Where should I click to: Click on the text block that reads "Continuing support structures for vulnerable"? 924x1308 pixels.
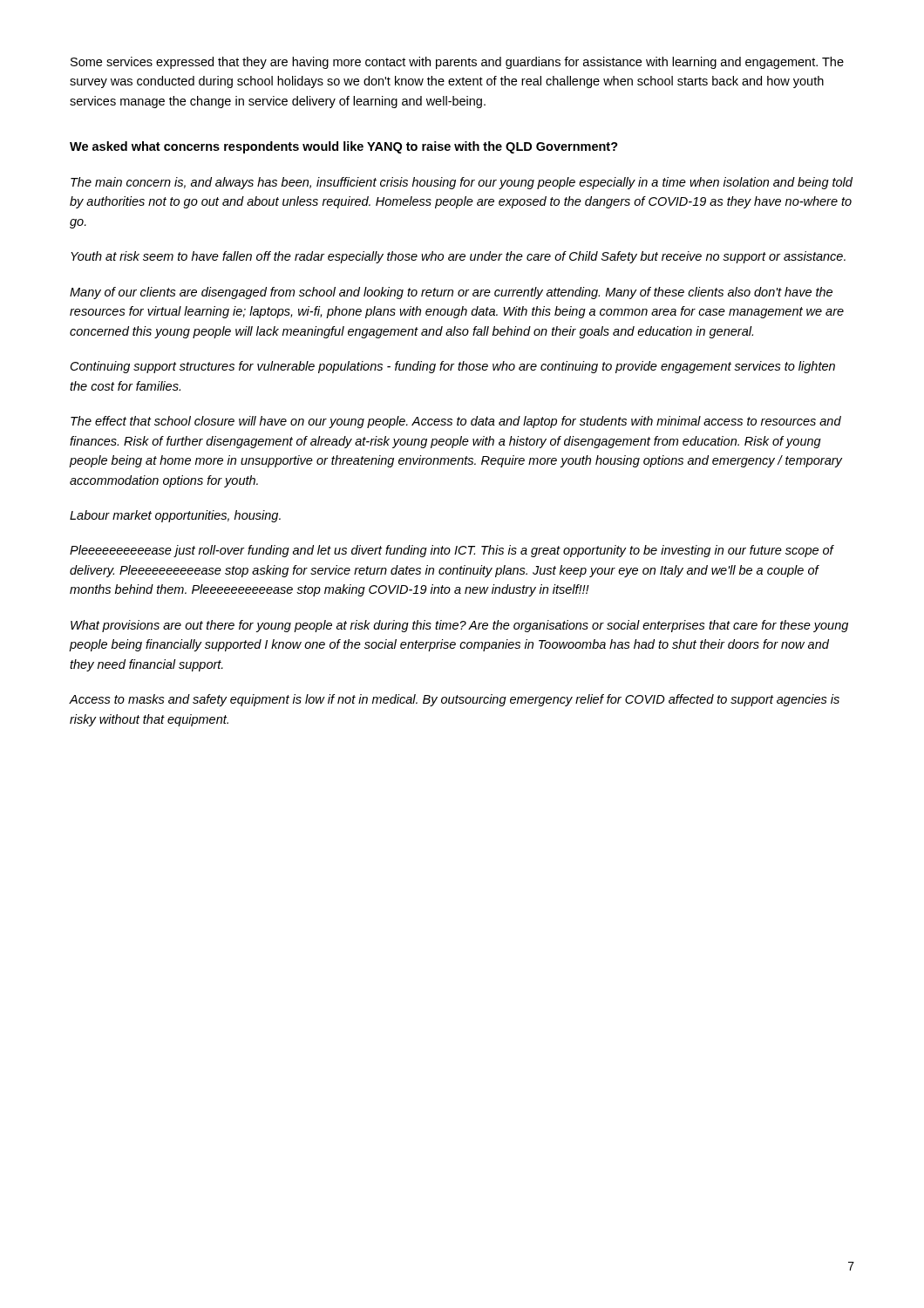(453, 376)
